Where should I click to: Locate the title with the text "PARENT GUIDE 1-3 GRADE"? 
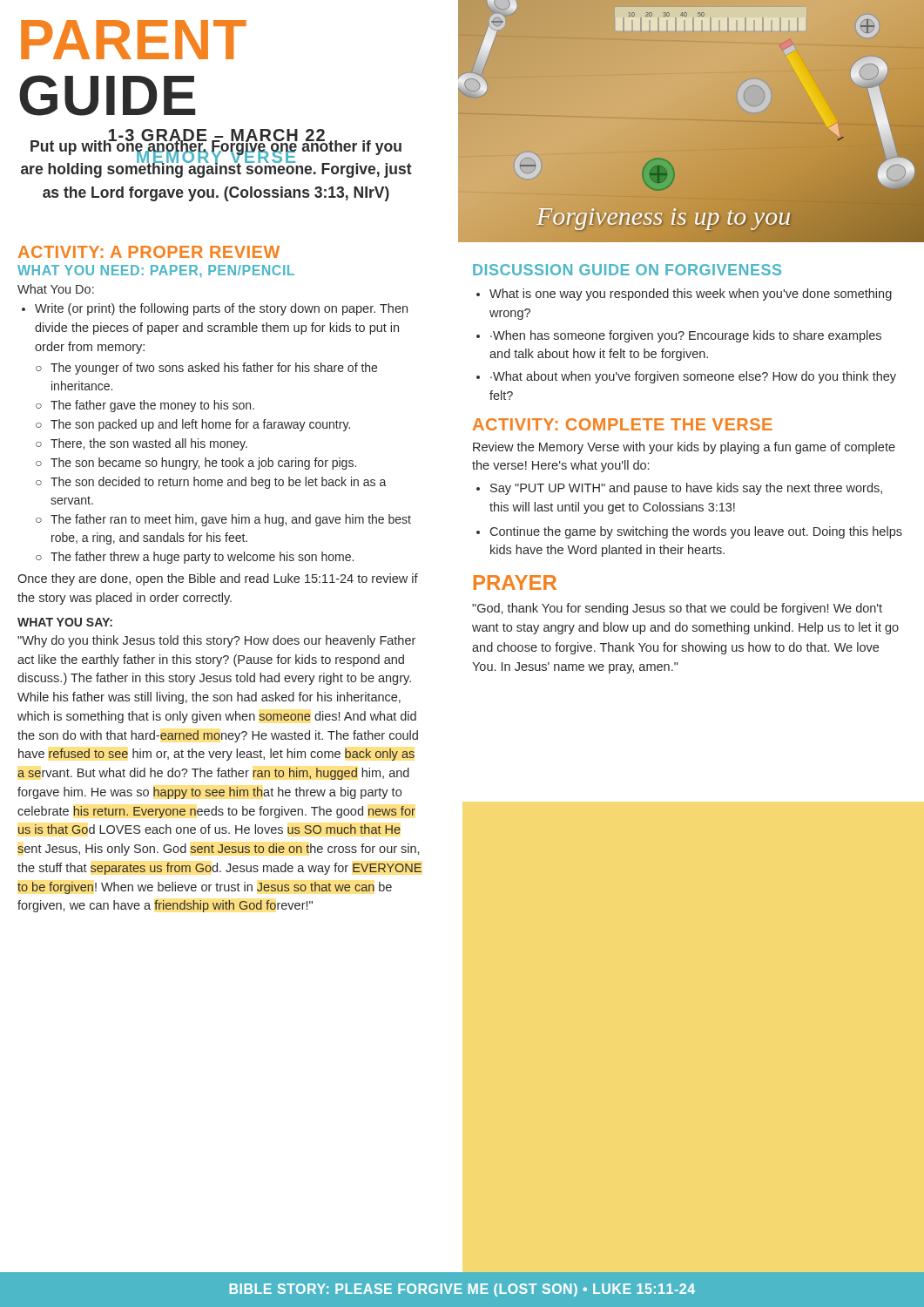coord(134,40)
